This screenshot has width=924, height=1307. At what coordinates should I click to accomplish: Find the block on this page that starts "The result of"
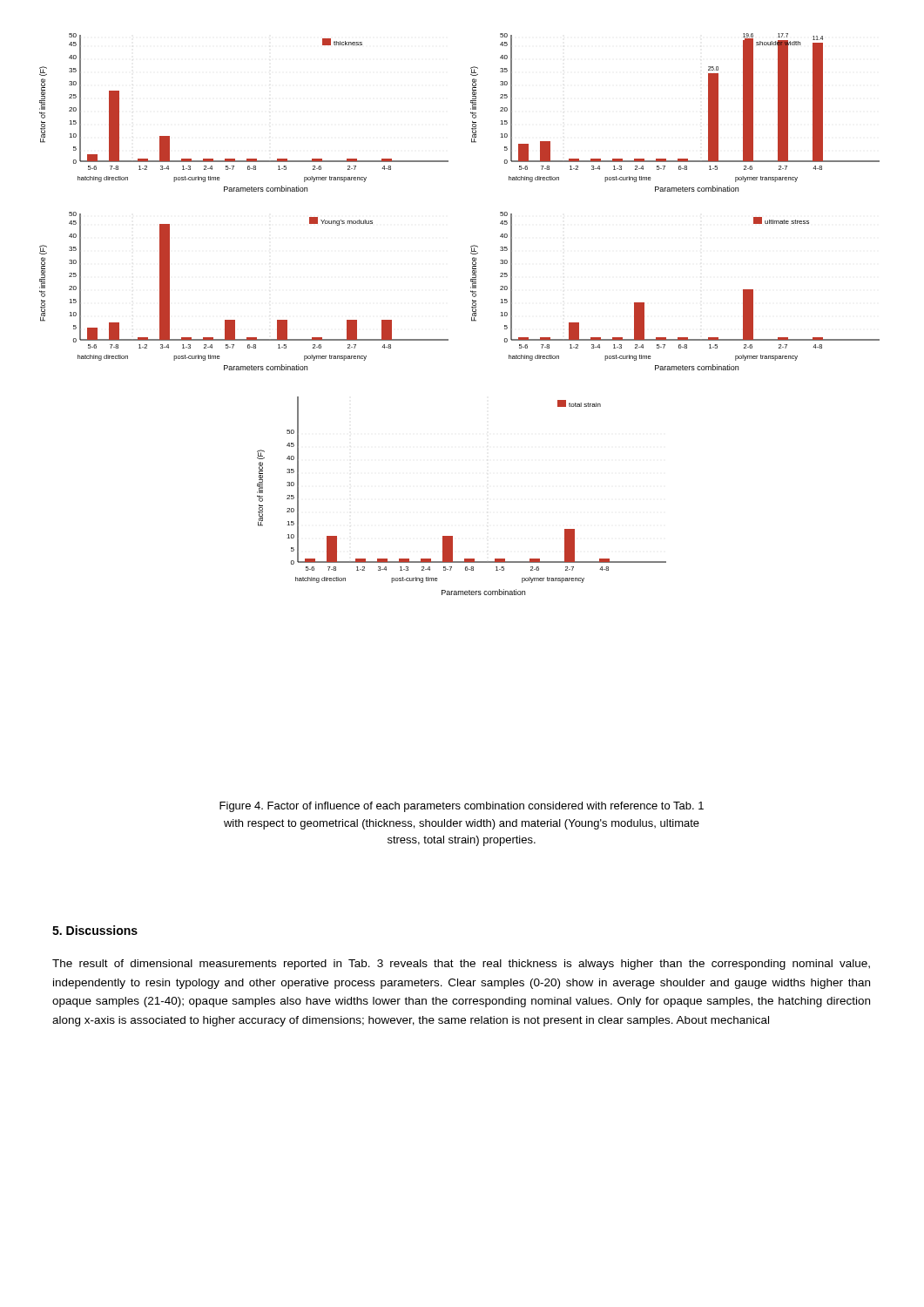click(462, 991)
